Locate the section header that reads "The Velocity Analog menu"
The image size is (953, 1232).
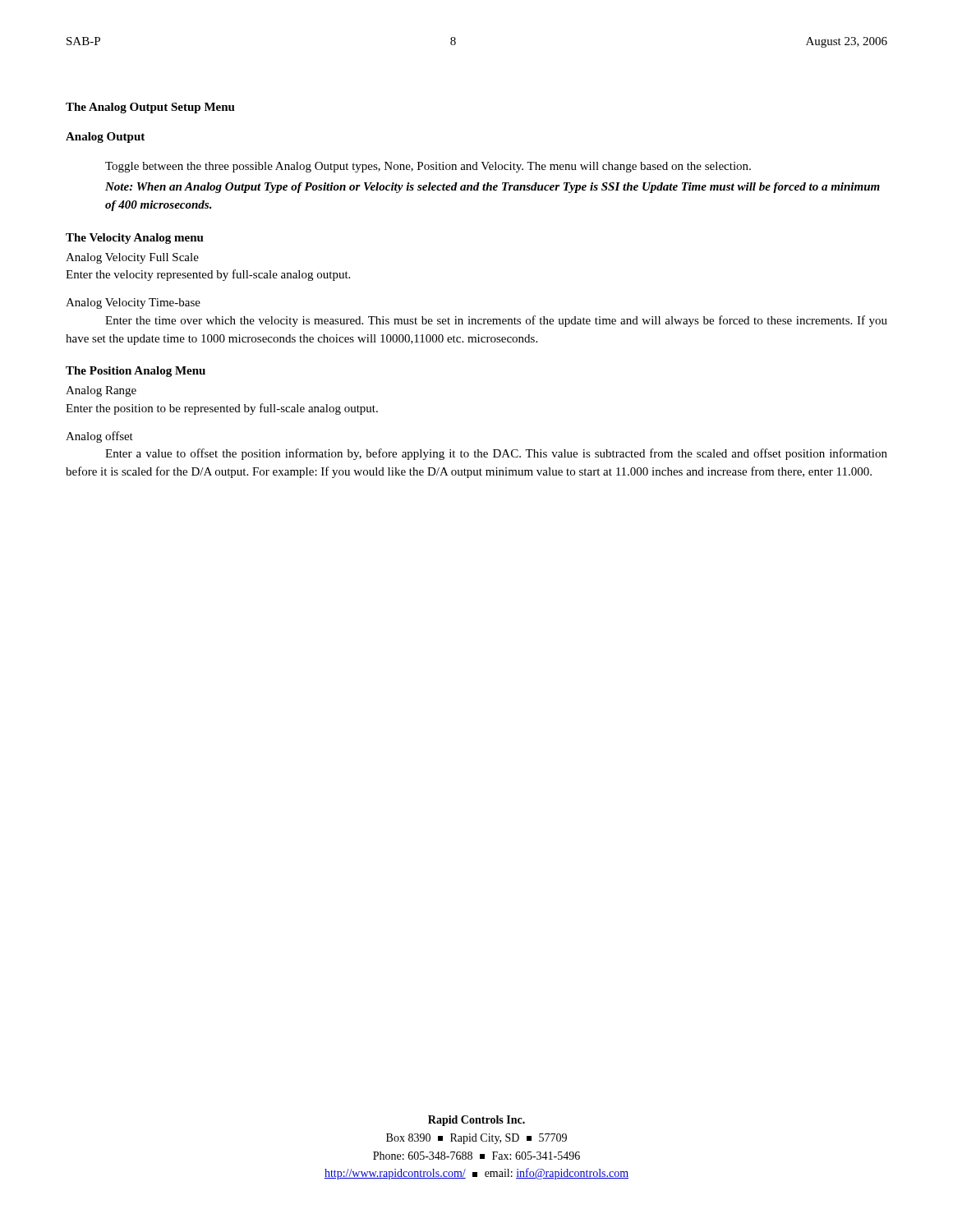pyautogui.click(x=135, y=237)
